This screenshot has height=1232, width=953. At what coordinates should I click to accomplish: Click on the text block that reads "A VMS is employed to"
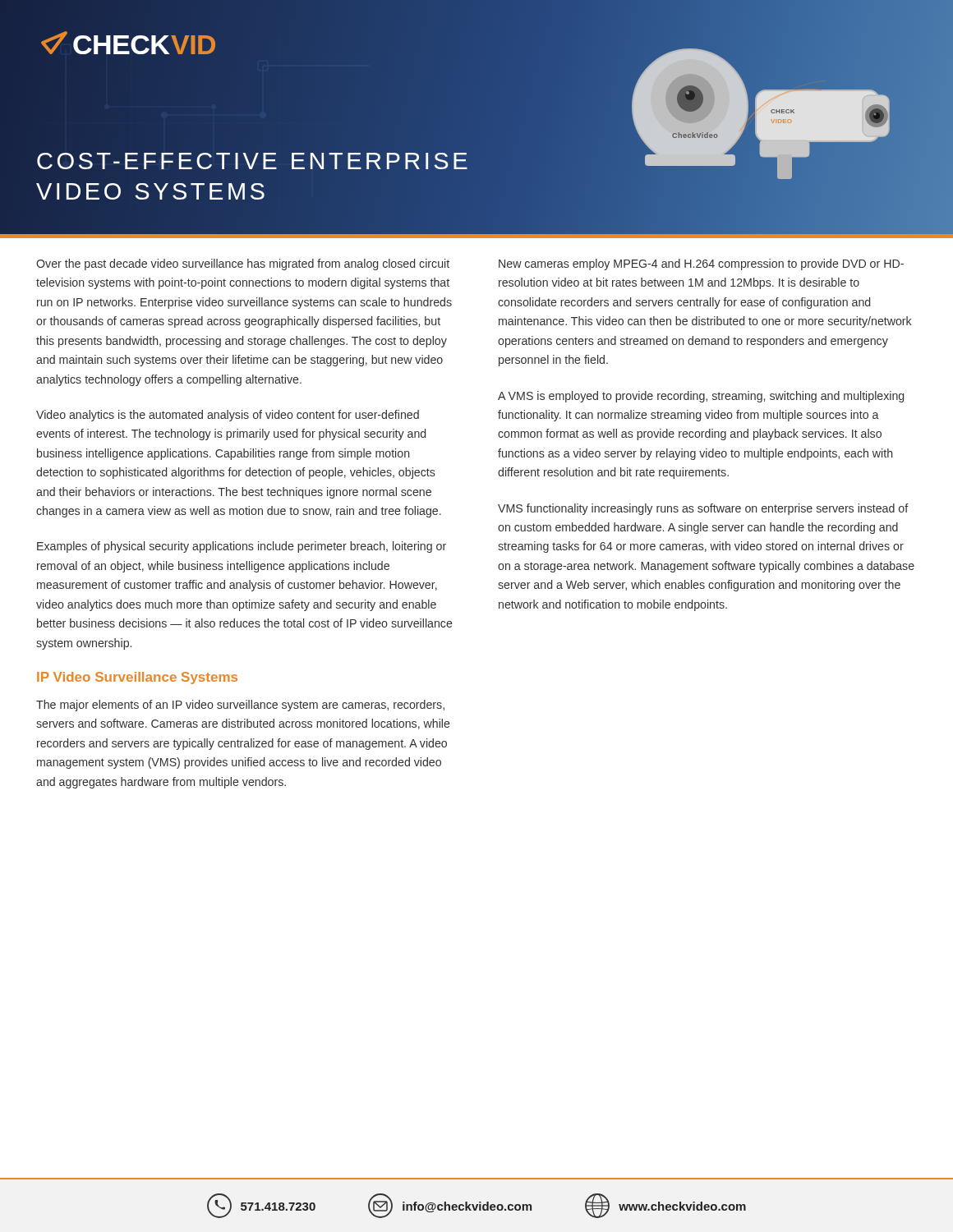click(701, 434)
